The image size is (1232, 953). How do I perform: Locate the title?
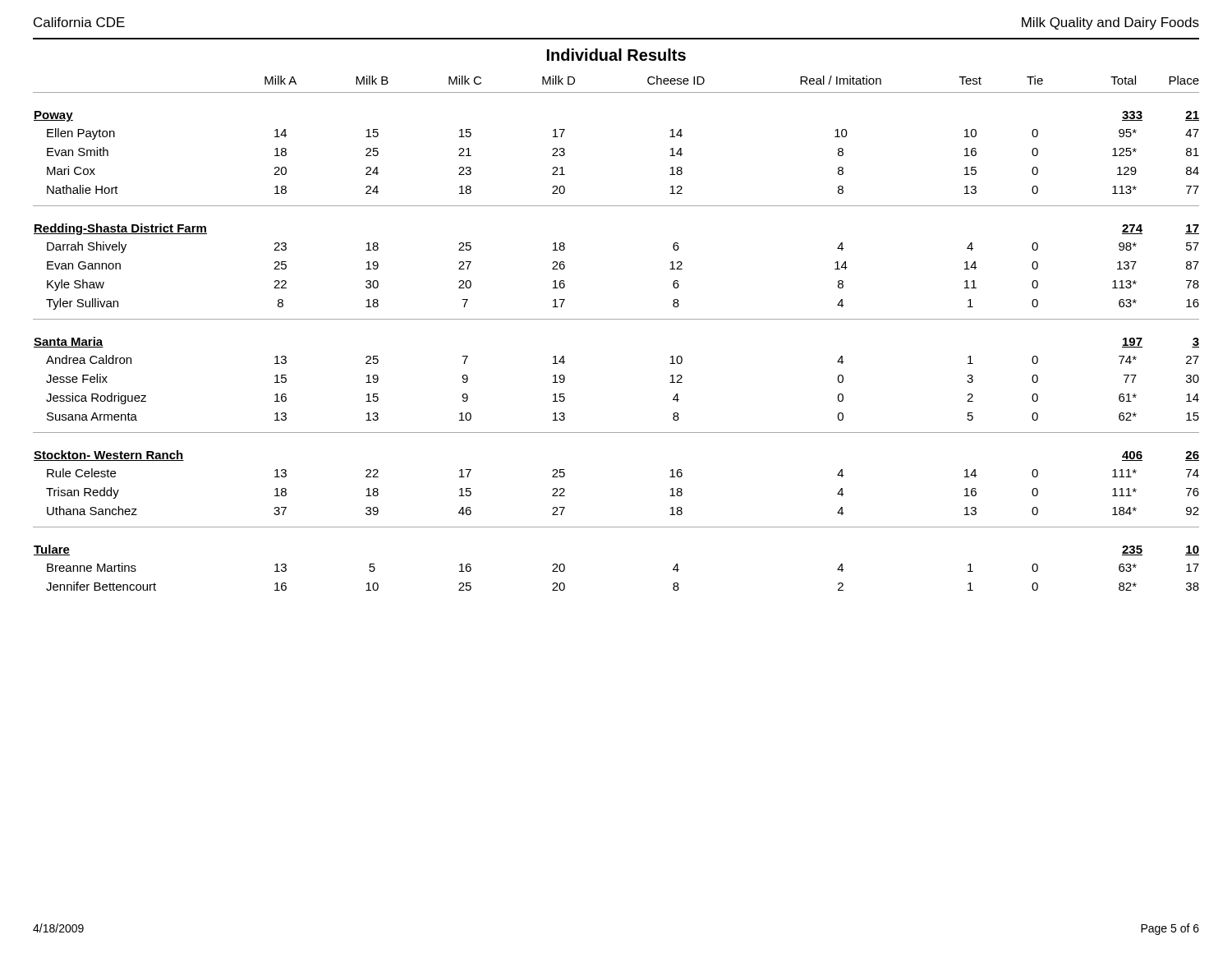pos(616,55)
